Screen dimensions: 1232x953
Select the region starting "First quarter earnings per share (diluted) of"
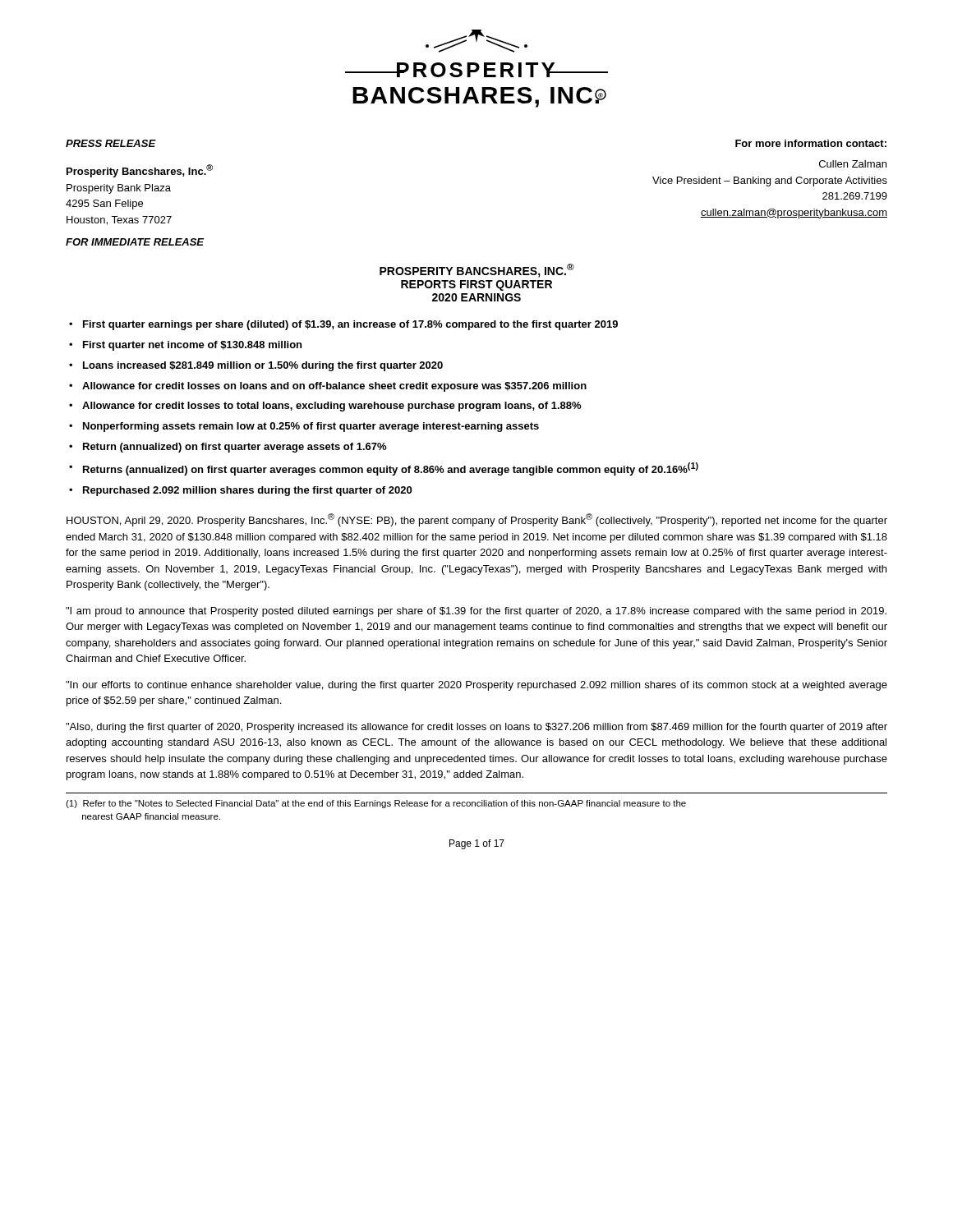click(x=350, y=324)
